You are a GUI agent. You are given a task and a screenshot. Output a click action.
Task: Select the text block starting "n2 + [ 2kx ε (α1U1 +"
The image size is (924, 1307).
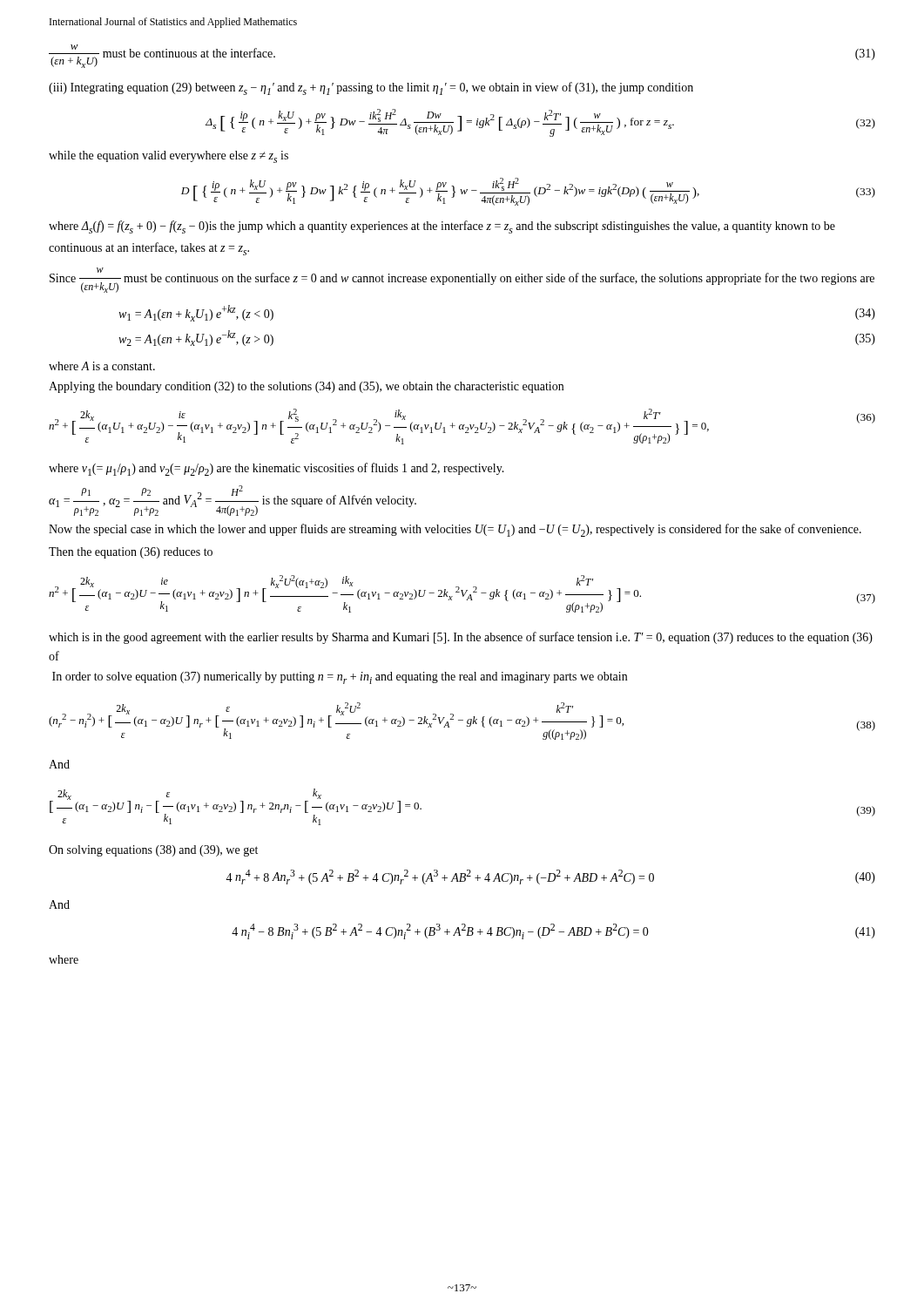point(462,427)
